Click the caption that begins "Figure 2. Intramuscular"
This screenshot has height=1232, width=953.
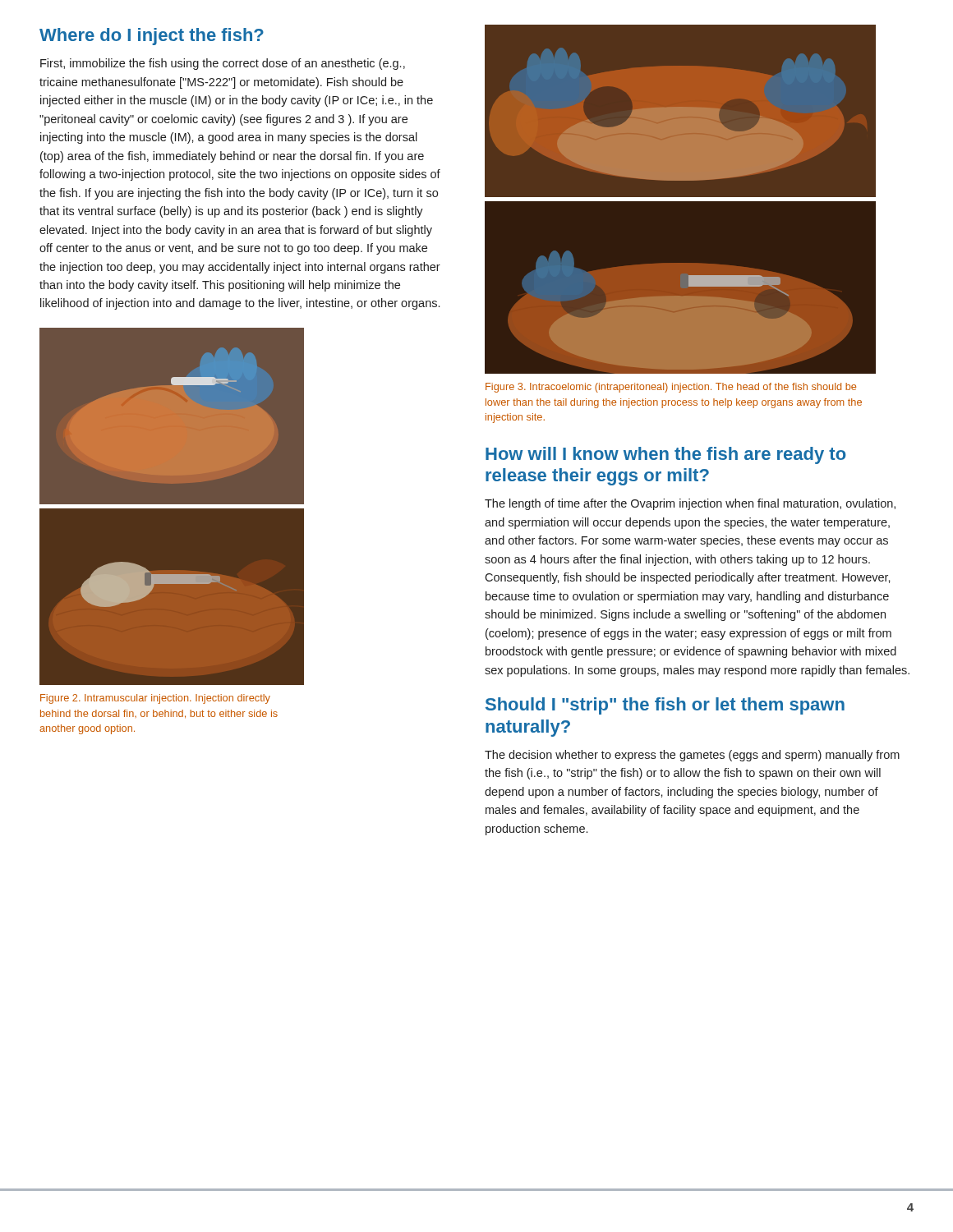[172, 714]
